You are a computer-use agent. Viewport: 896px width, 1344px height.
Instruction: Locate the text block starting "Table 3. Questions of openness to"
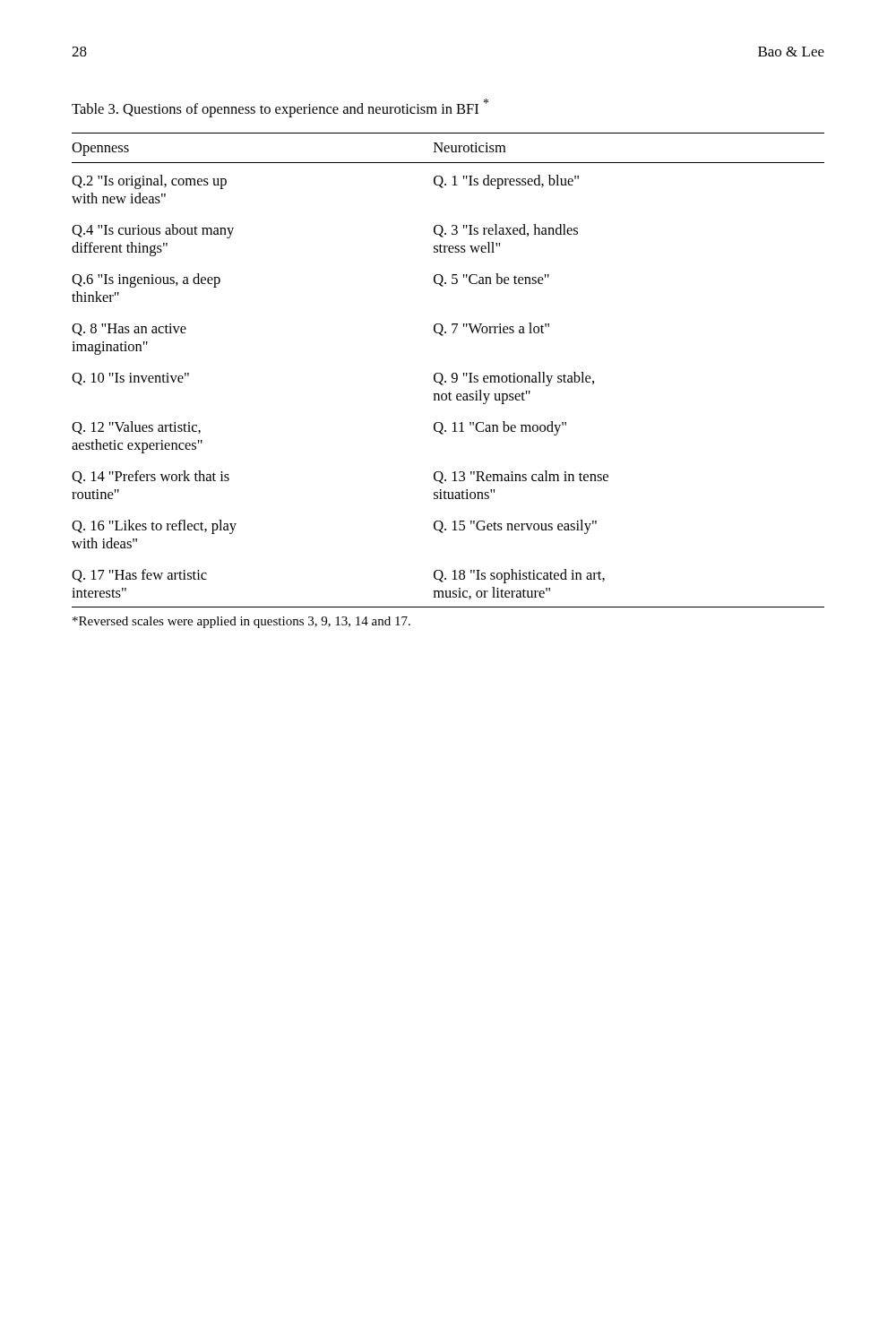point(280,107)
